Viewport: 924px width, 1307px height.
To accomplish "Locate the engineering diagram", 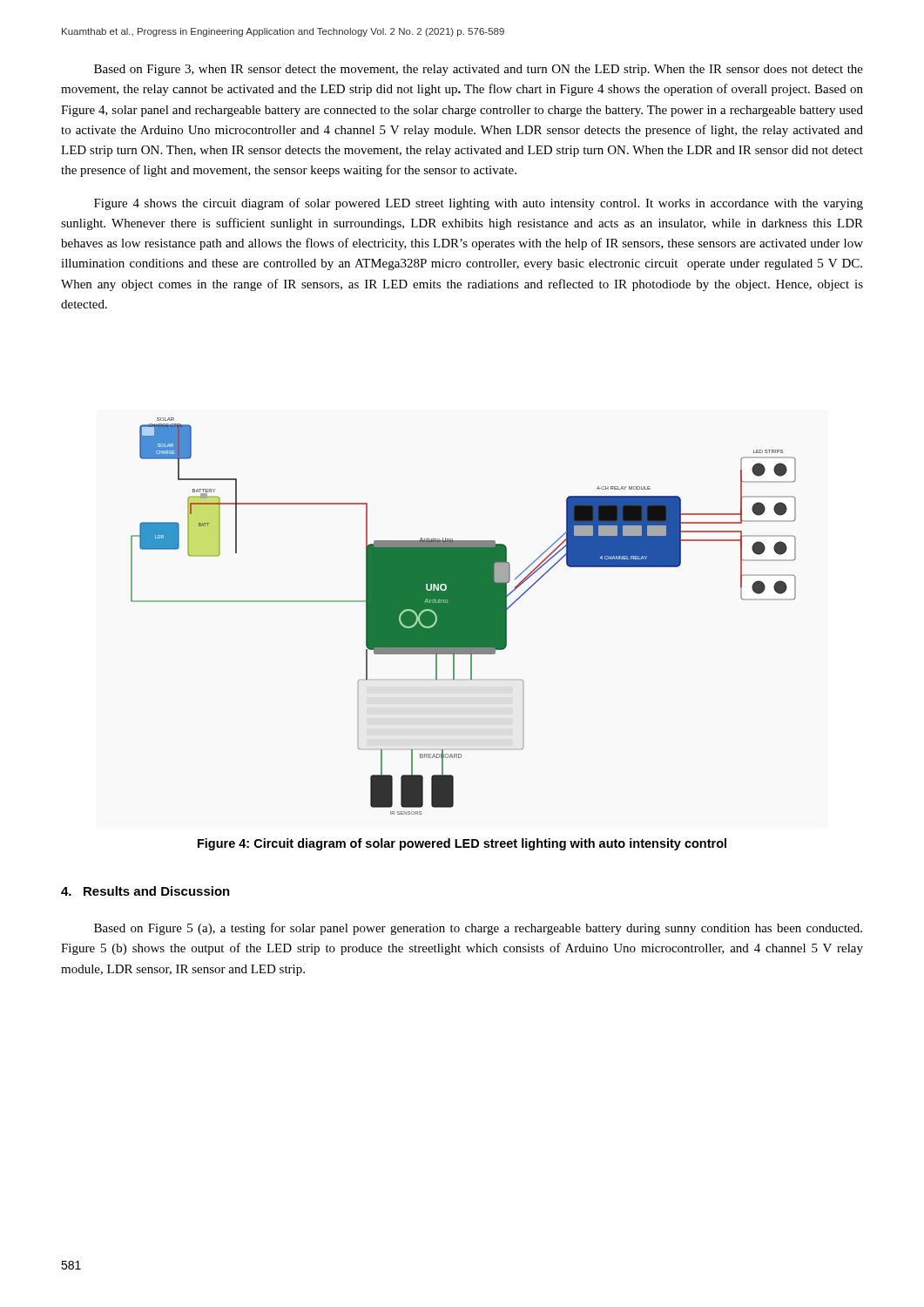I will tap(462, 619).
